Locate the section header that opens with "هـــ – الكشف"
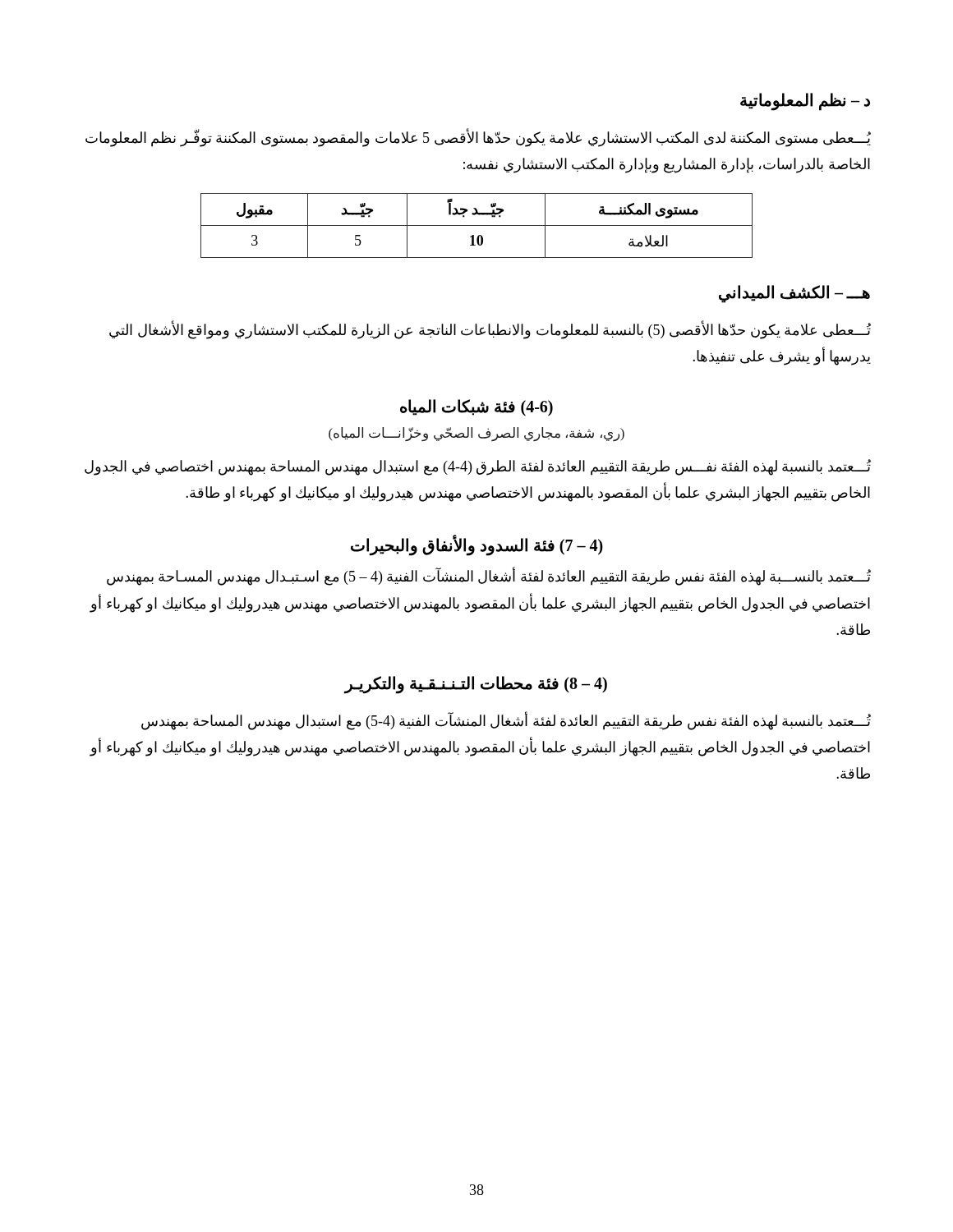The height and width of the screenshot is (1232, 953). click(794, 292)
